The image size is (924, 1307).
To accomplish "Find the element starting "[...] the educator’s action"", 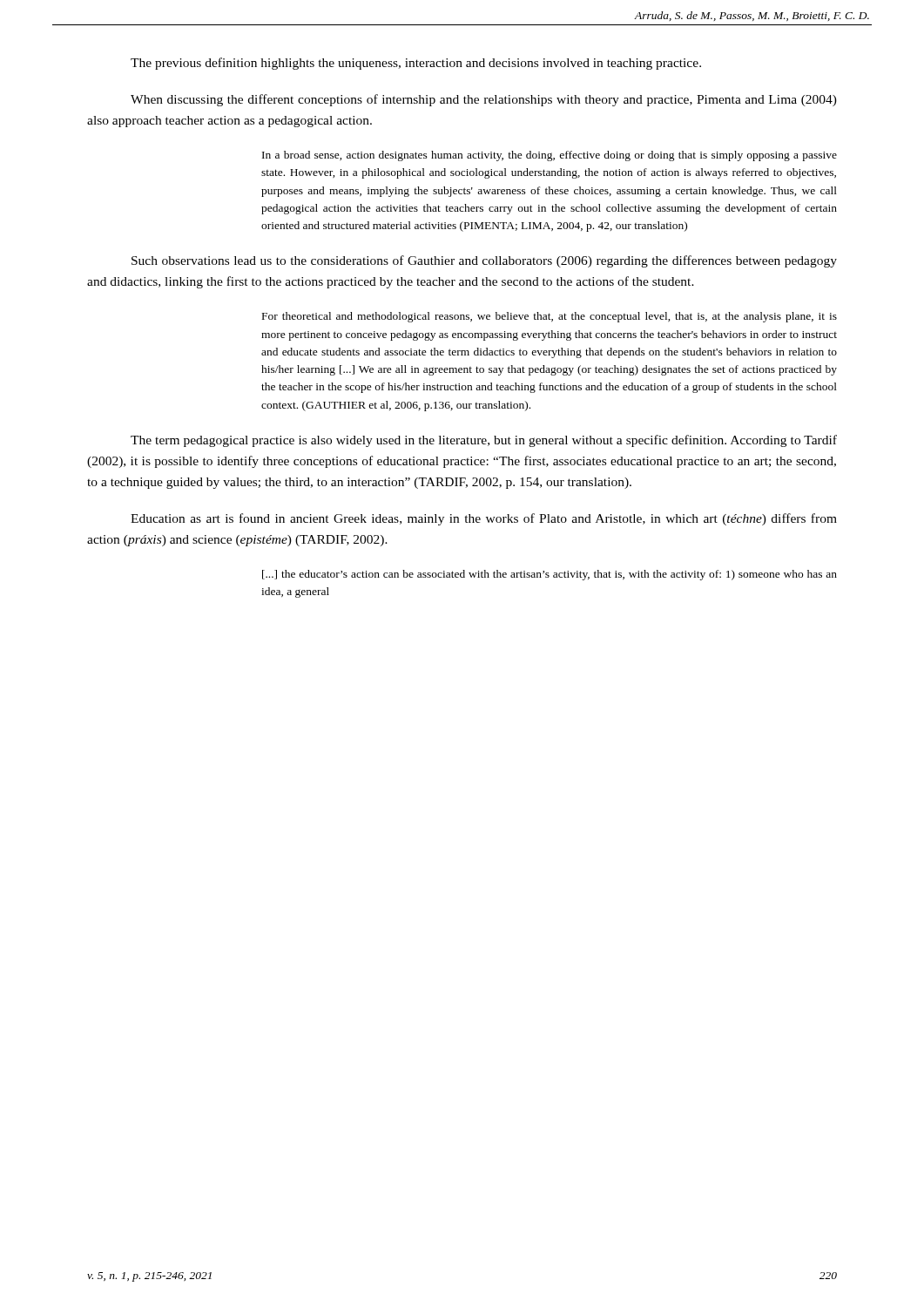I will click(x=549, y=582).
